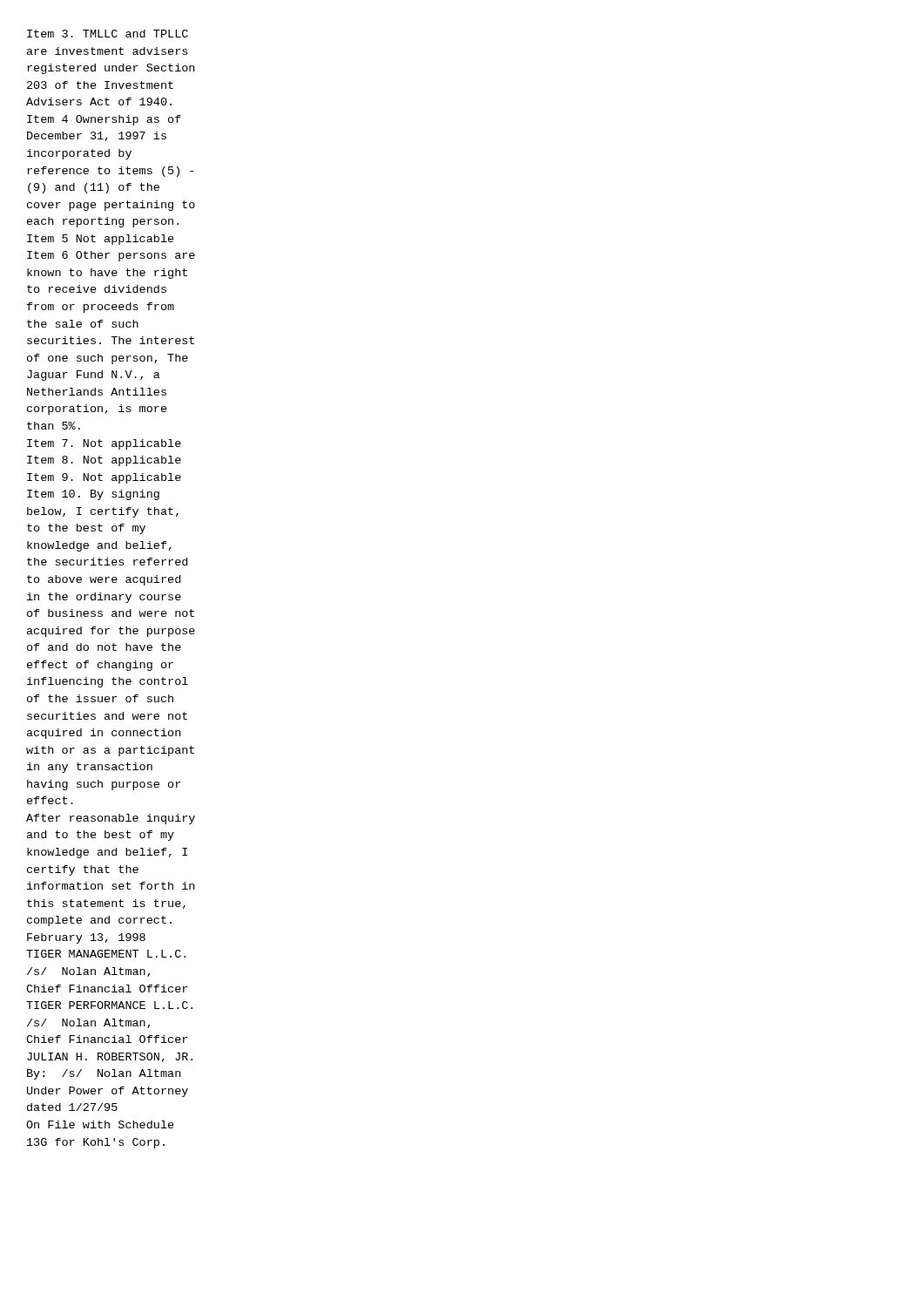This screenshot has height=1307, width=924.
Task: Locate the text block that says "Item 6 Other persons are known to"
Action: [x=111, y=341]
